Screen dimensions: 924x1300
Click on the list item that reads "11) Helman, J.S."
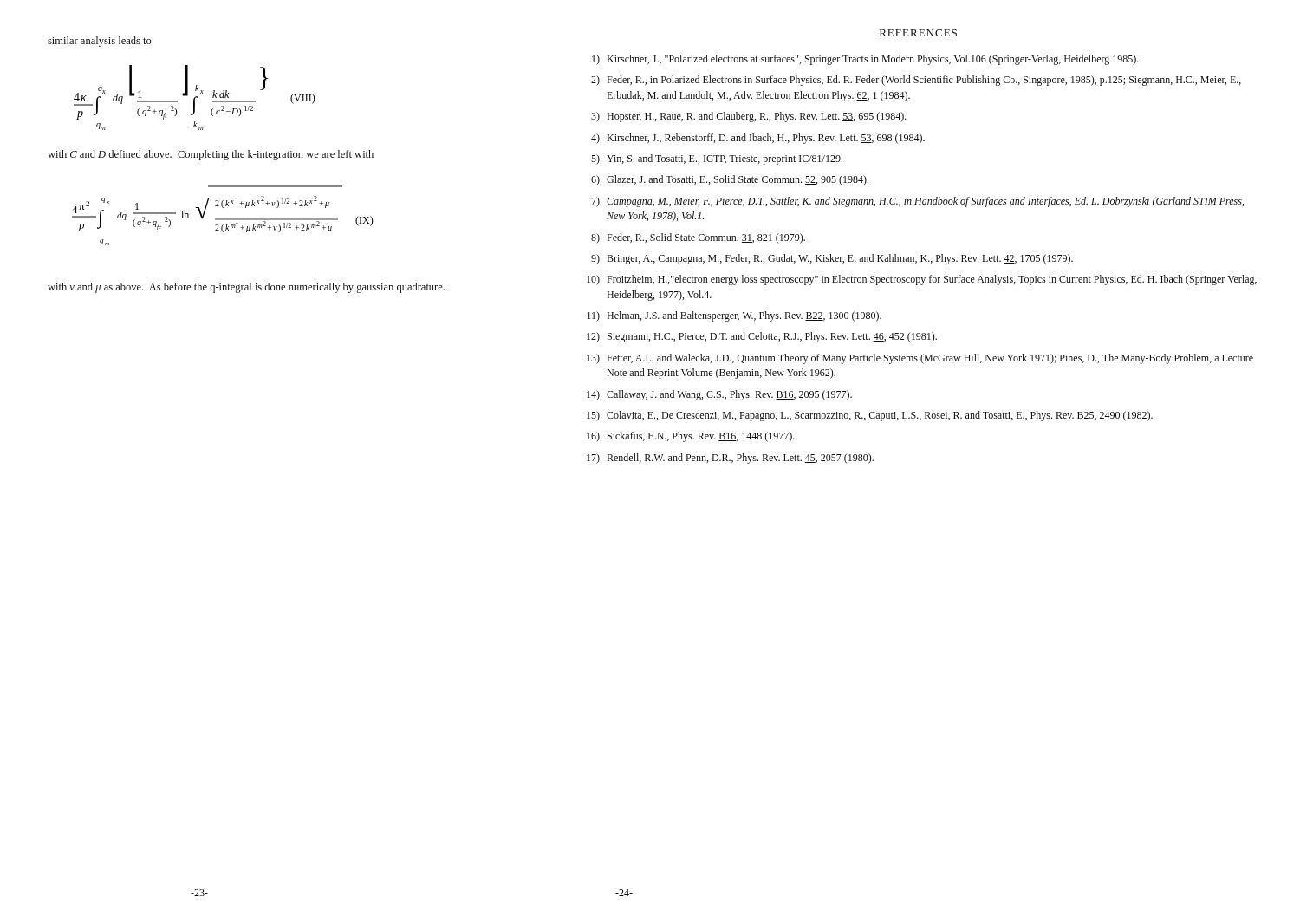point(734,316)
